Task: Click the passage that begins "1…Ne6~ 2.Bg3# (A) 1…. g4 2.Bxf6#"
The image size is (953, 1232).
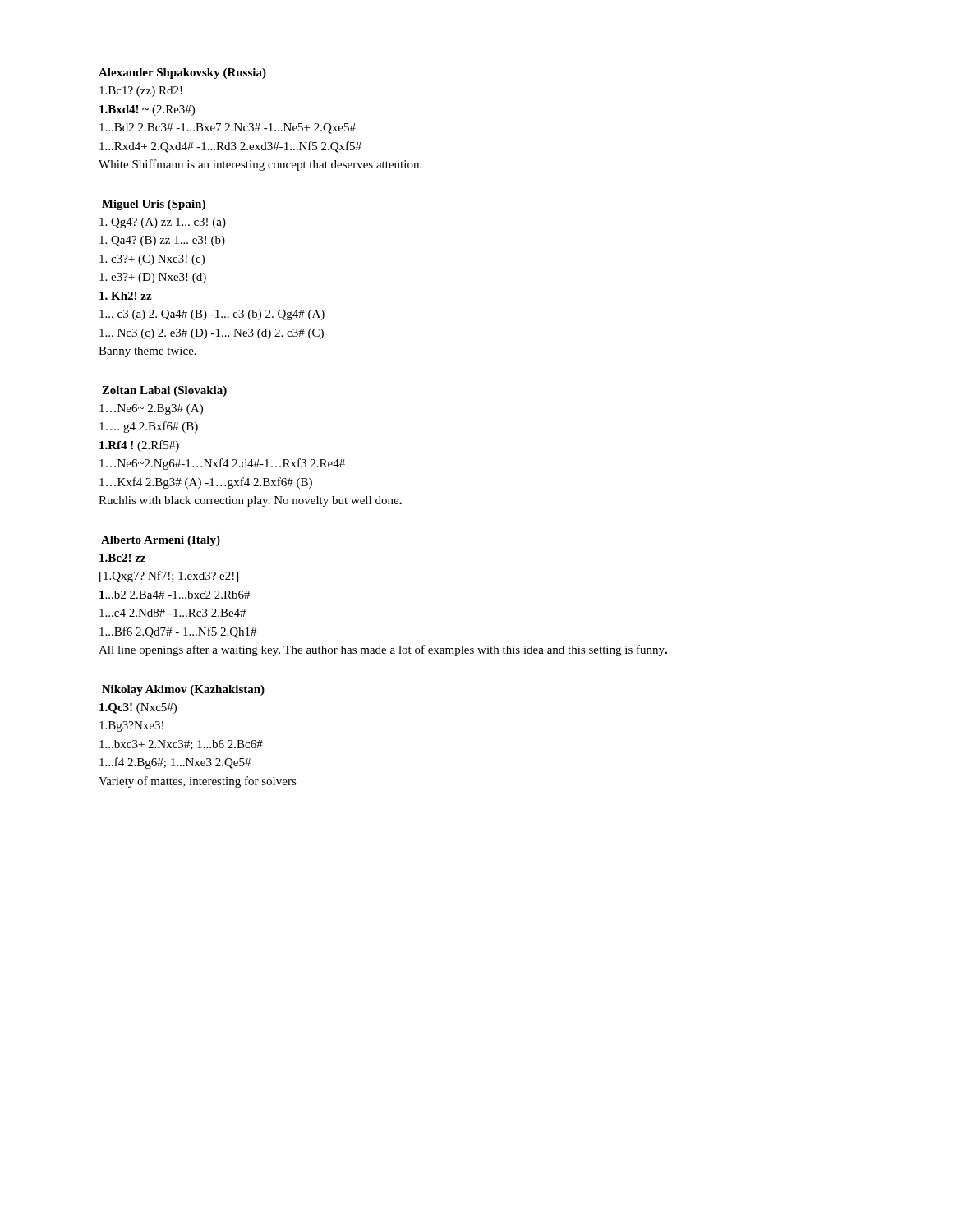Action: tap(151, 409)
